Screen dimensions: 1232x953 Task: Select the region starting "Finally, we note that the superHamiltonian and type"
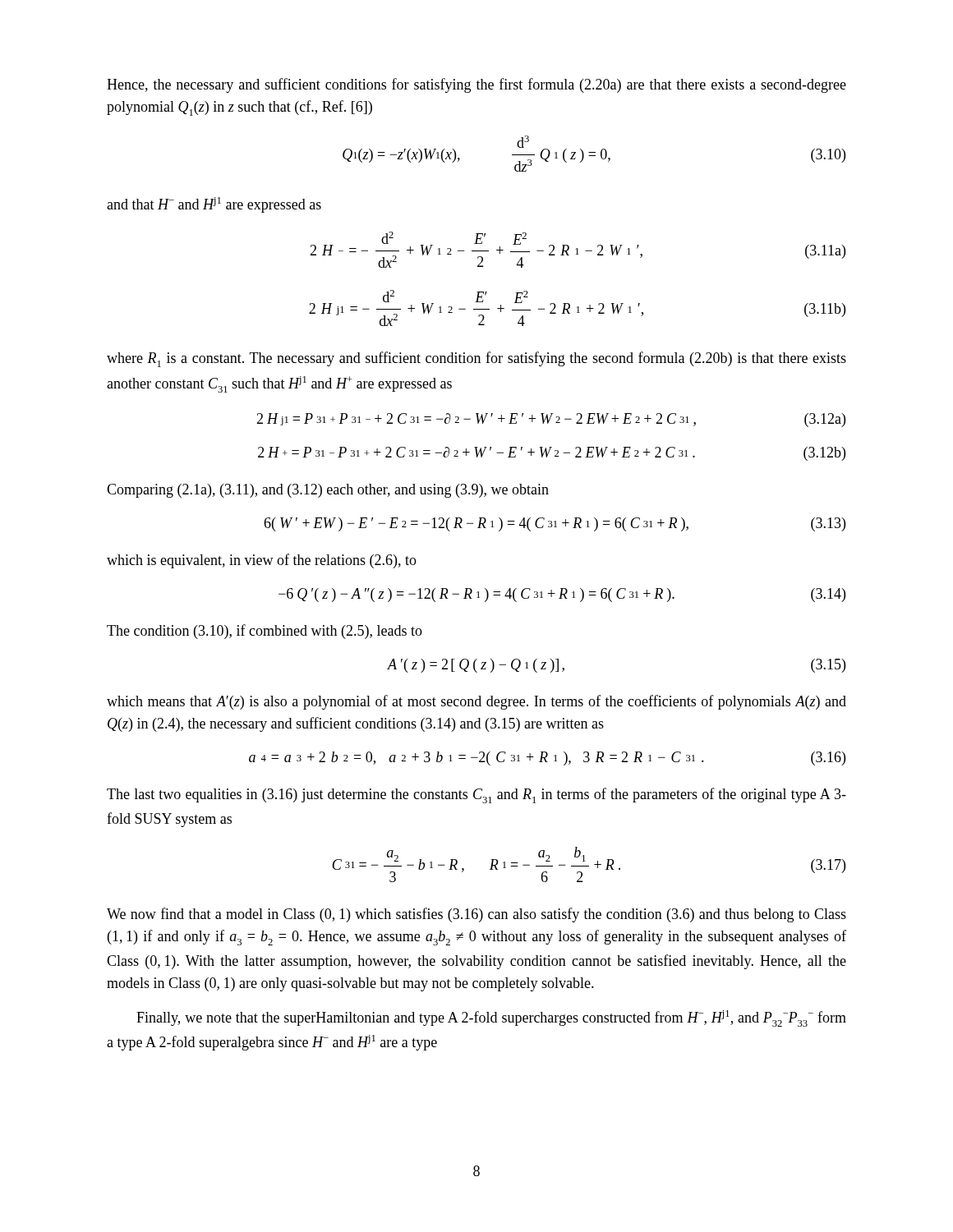[x=476, y=1029]
